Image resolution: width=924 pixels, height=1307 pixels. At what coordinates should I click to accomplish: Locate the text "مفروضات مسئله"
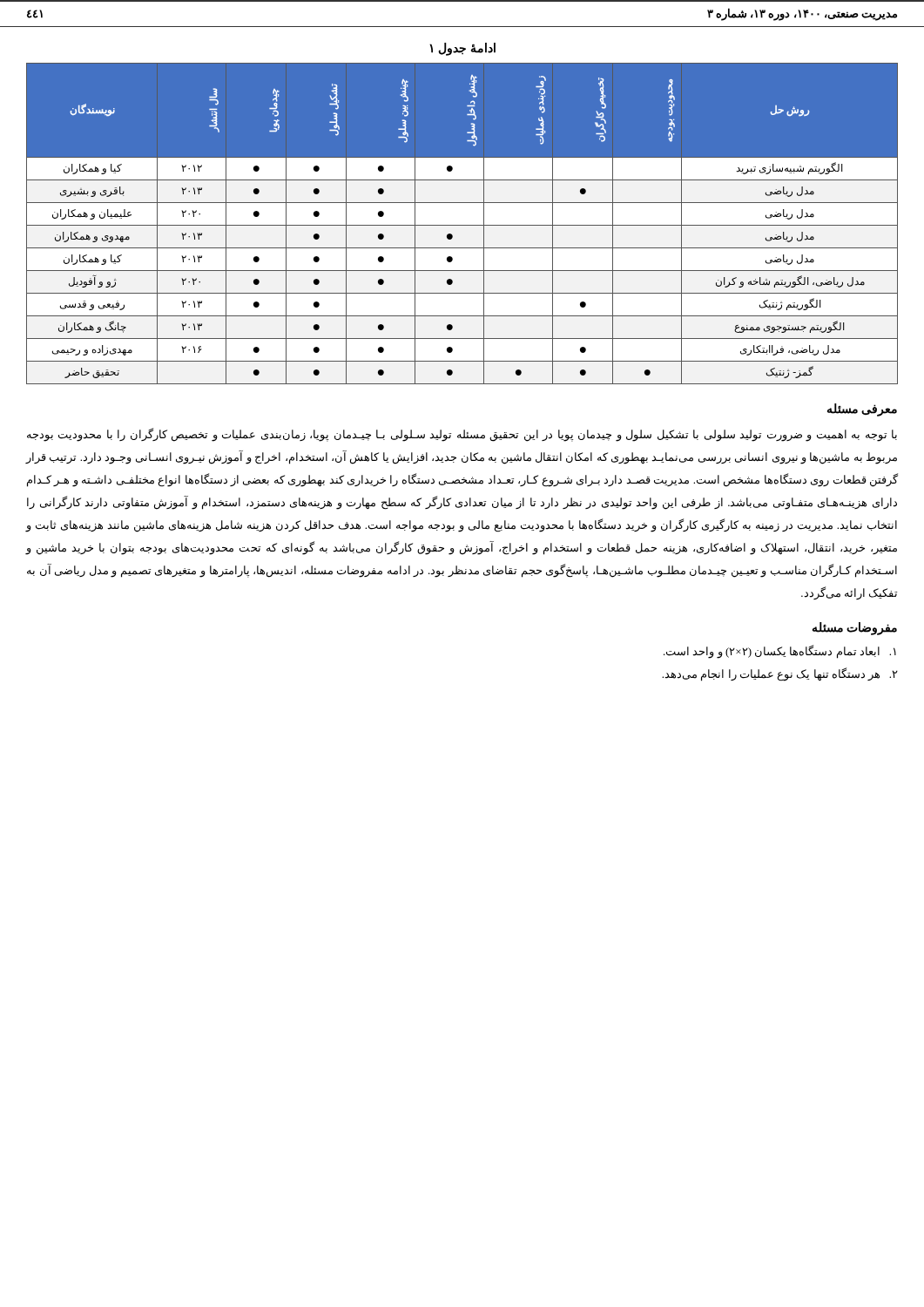855,627
